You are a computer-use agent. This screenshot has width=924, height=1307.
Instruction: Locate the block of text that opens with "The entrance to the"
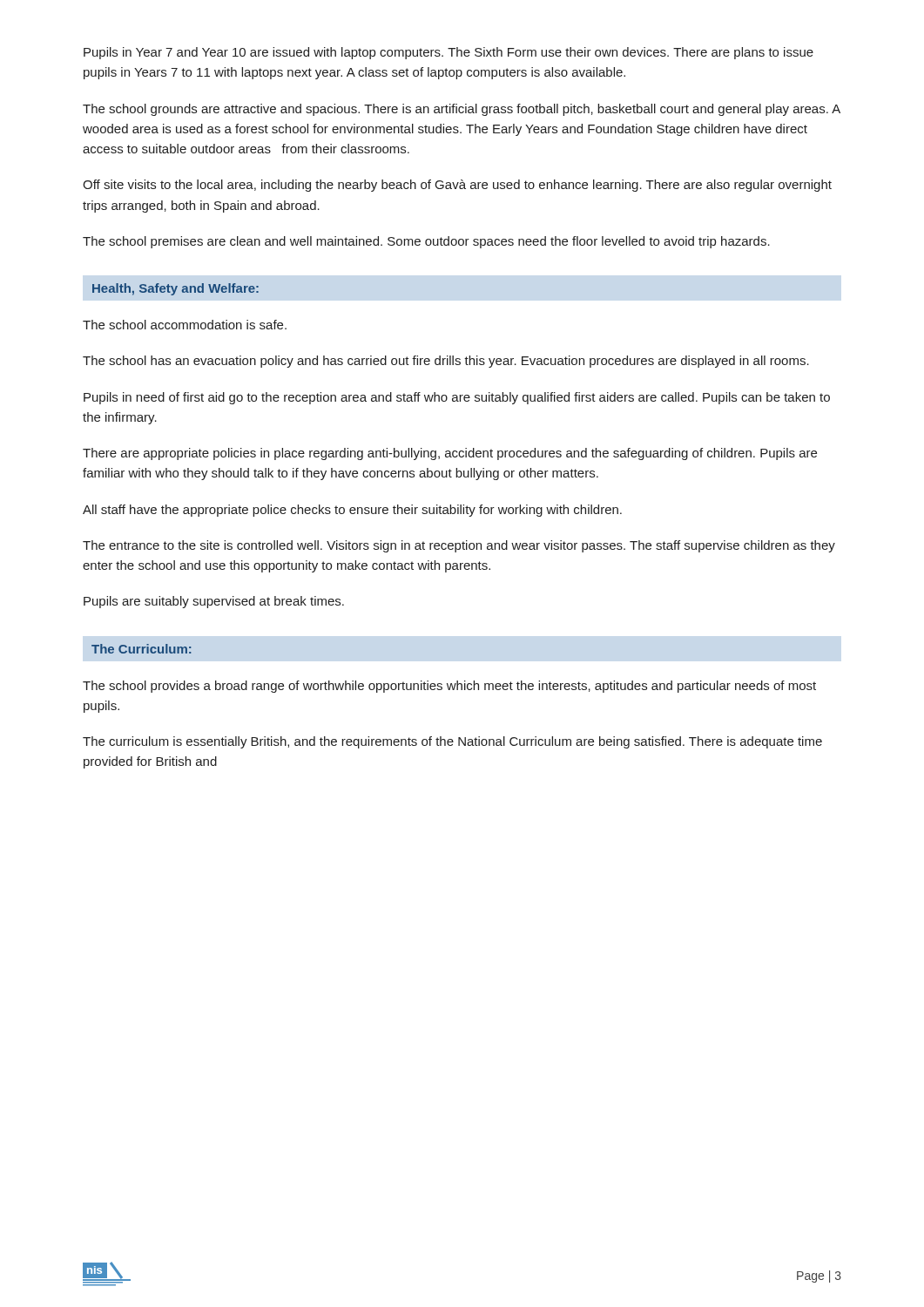coord(459,555)
